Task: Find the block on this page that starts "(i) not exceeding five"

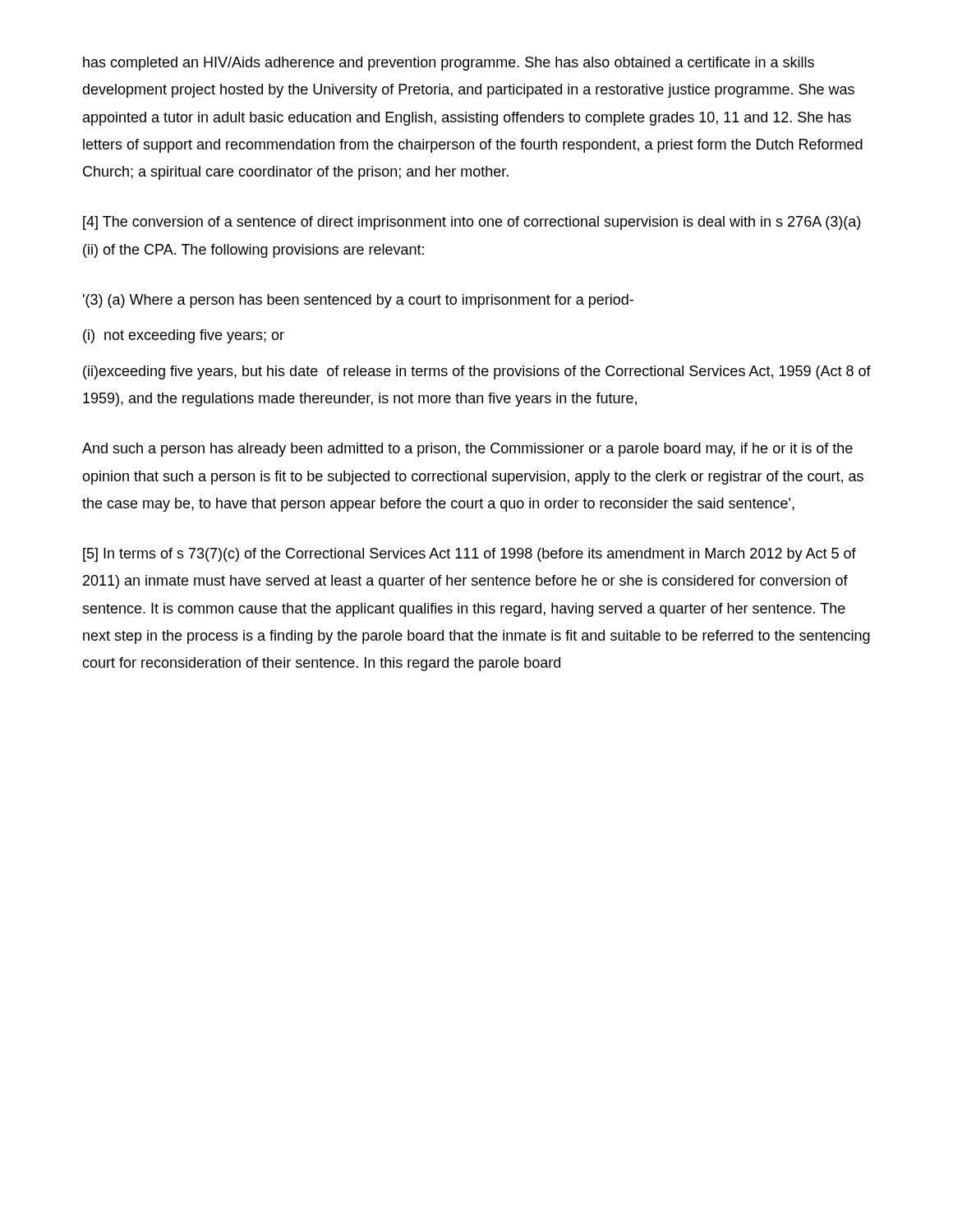Action: pyautogui.click(x=183, y=335)
